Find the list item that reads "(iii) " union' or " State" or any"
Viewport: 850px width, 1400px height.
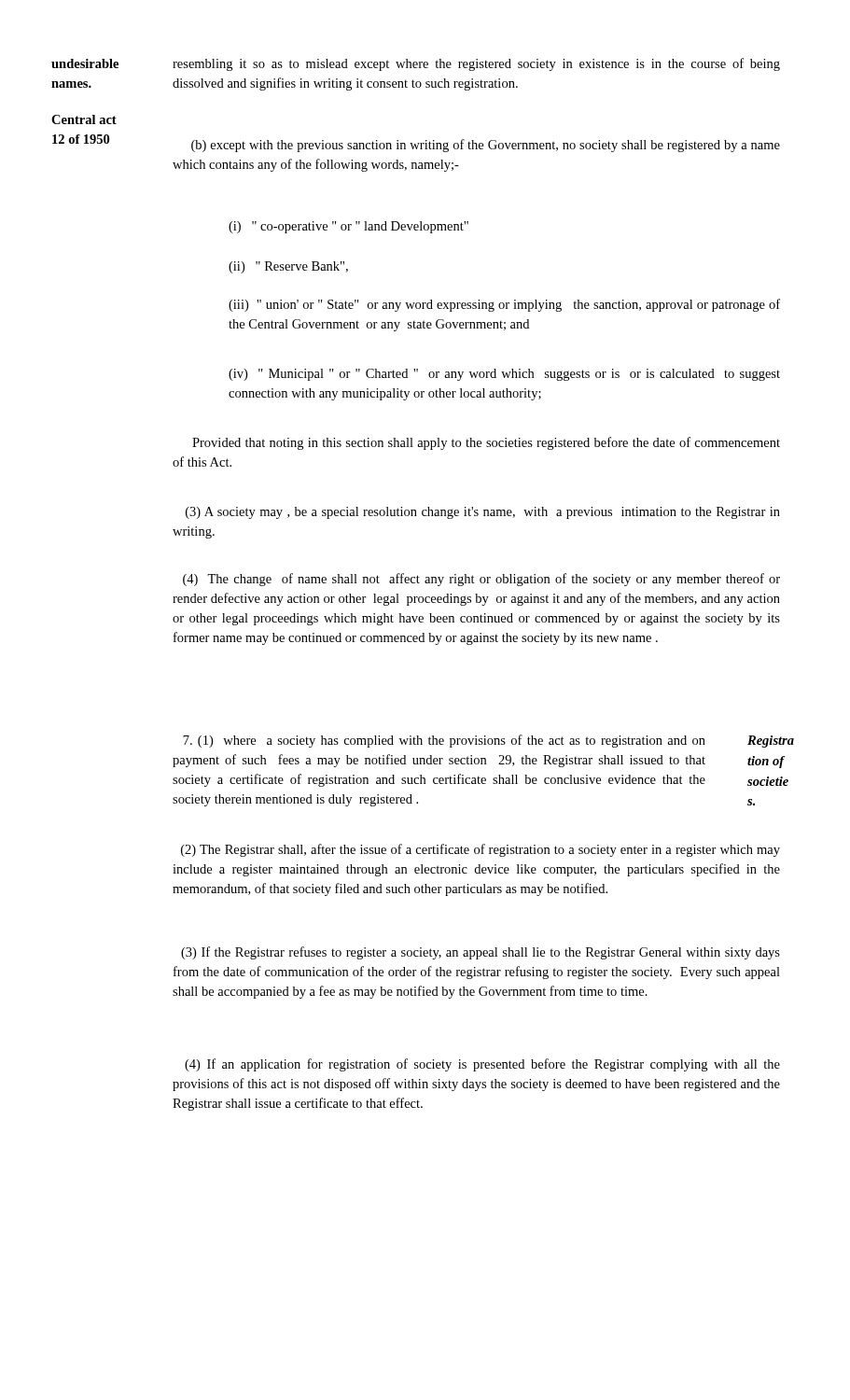tap(504, 314)
